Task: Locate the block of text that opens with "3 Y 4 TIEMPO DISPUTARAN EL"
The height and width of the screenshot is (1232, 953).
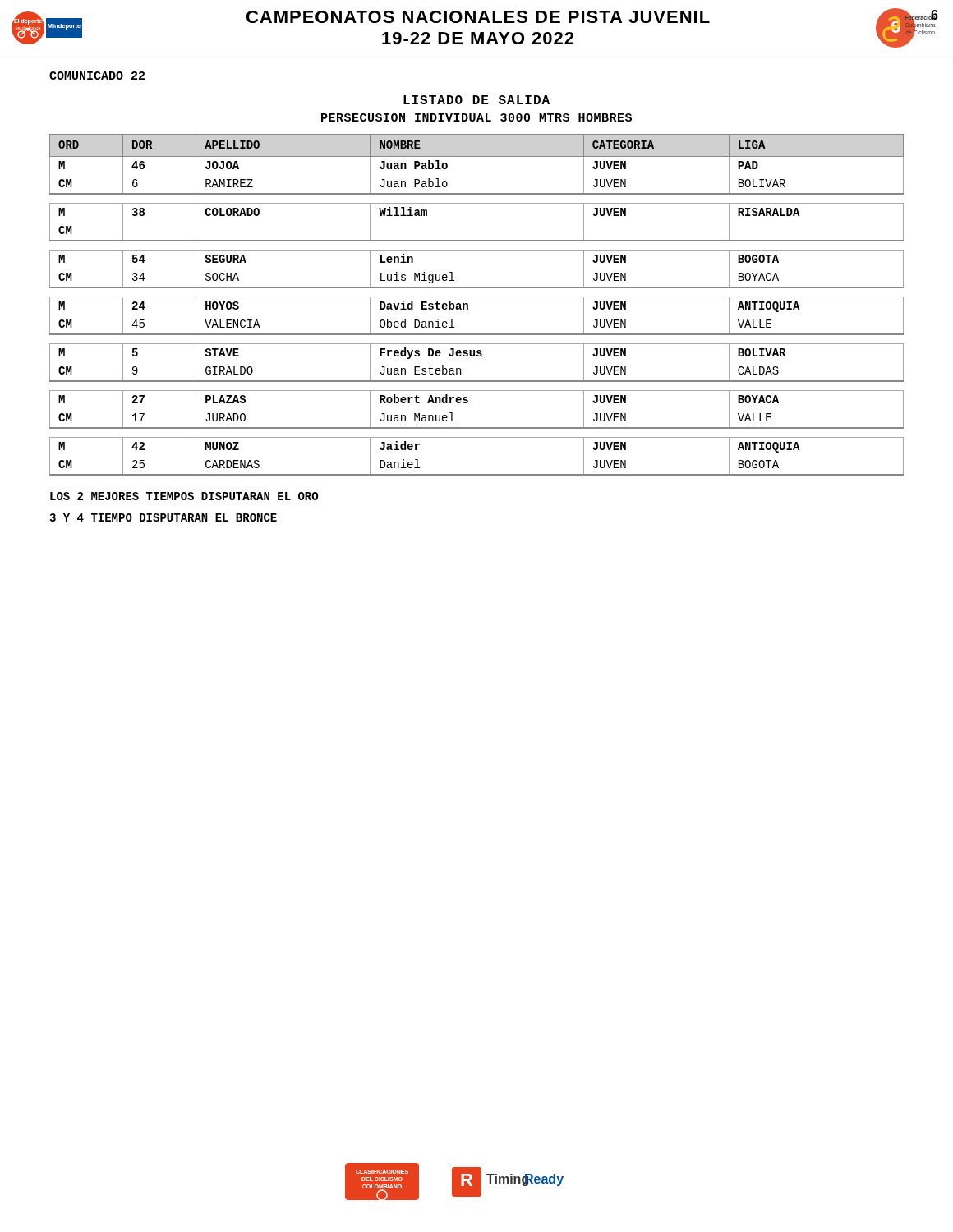Action: pos(163,518)
